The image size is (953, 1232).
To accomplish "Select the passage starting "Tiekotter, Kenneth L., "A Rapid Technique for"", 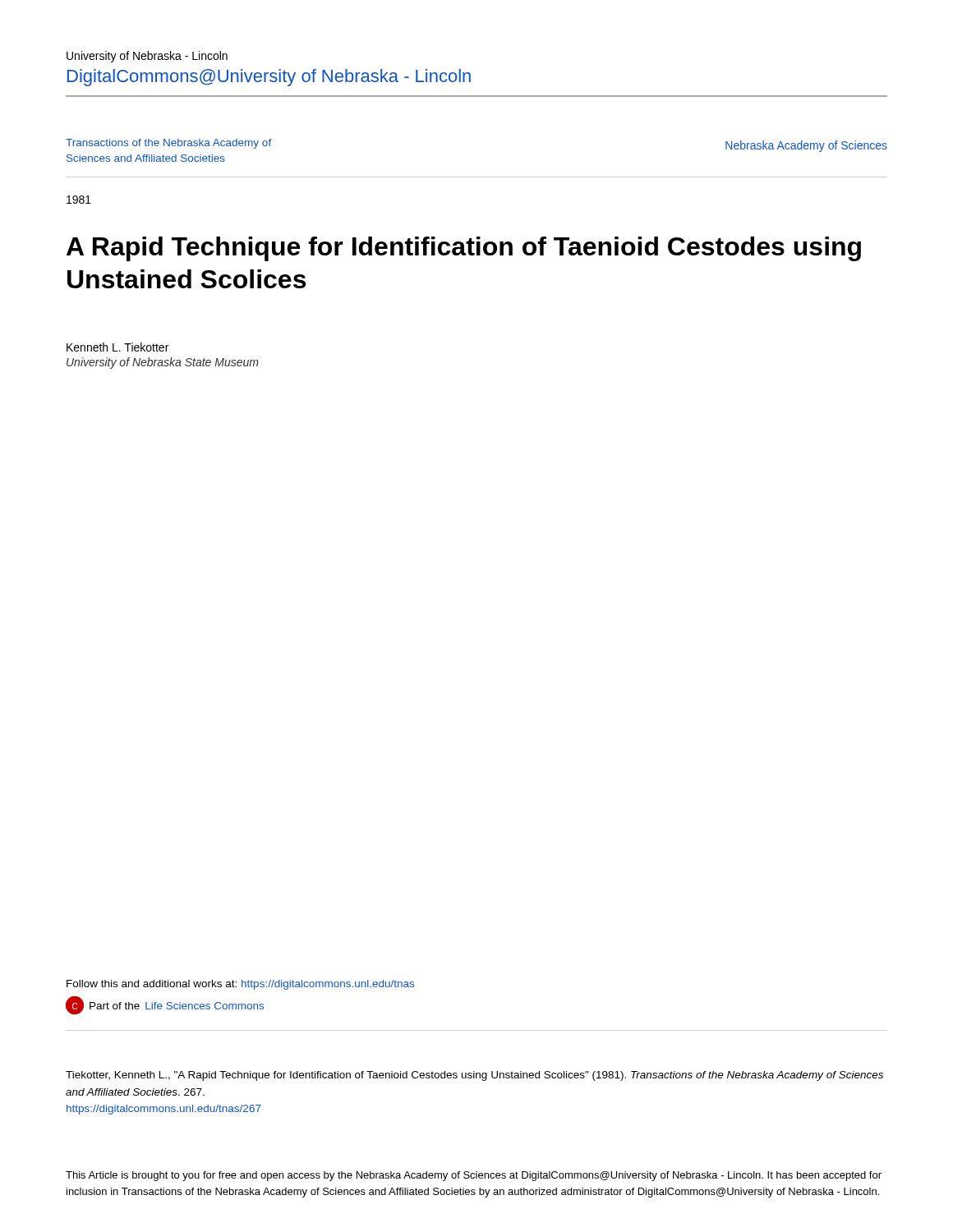I will (474, 1076).
